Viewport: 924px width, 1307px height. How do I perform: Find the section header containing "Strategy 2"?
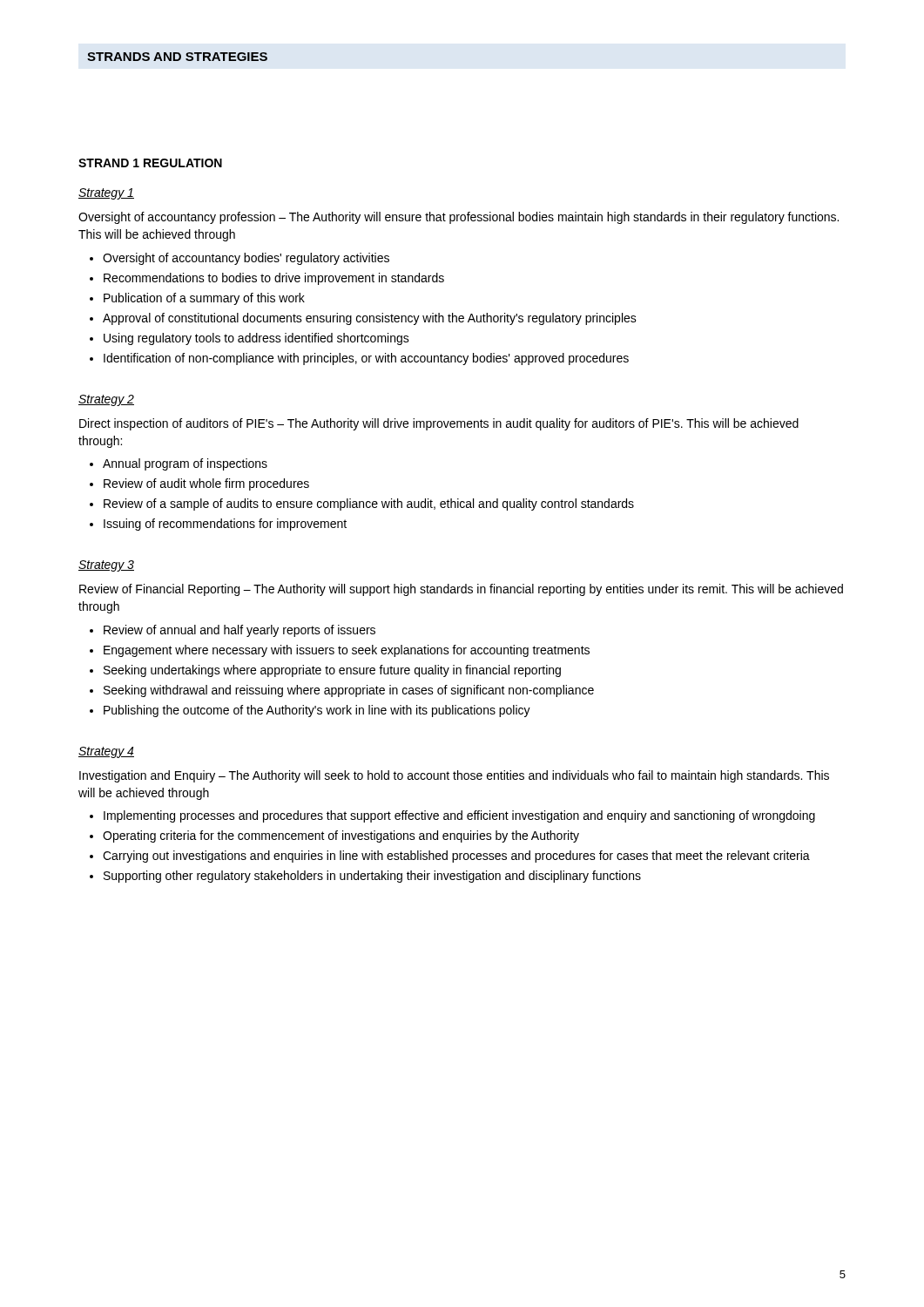106,400
